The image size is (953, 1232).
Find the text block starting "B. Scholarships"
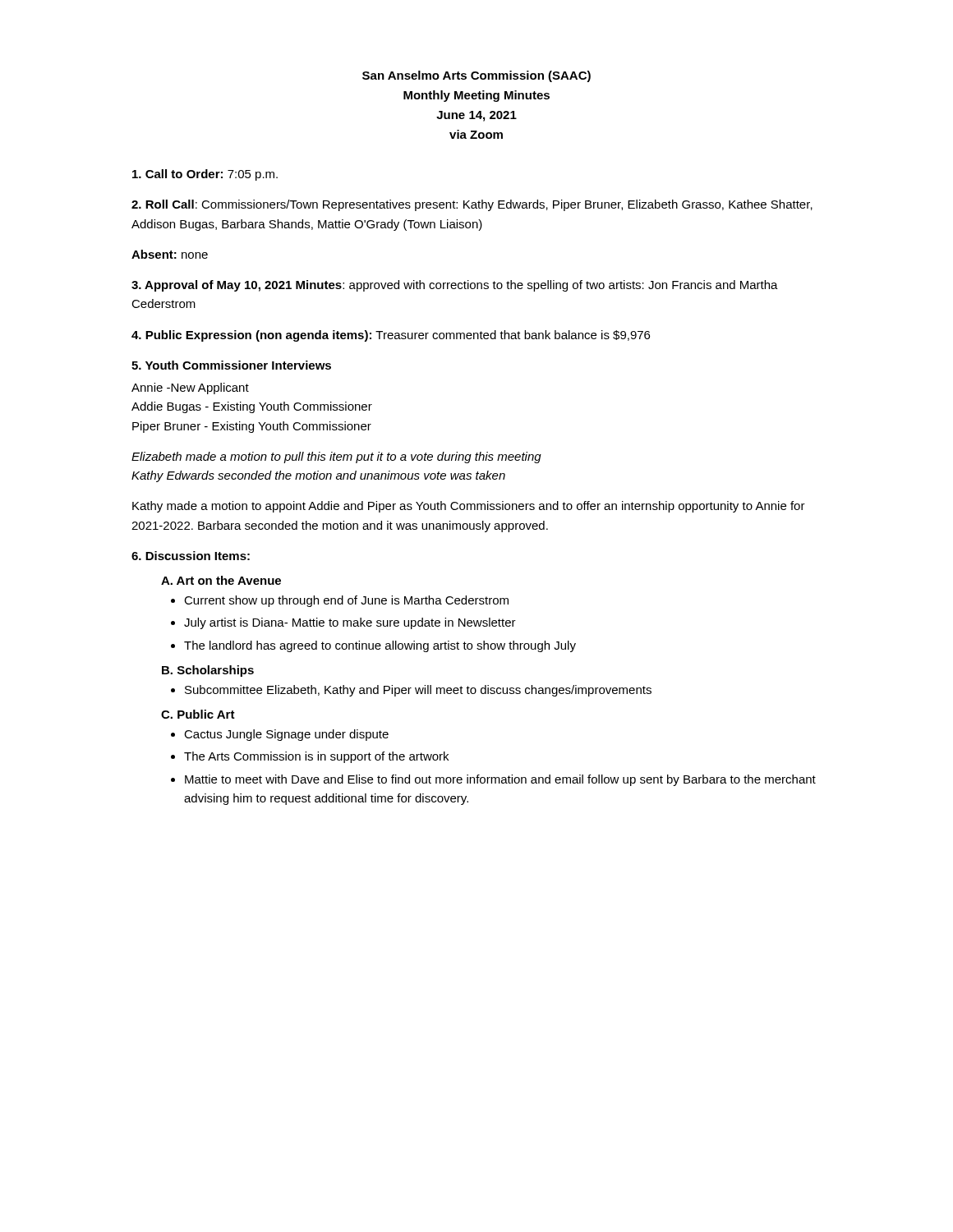point(208,670)
